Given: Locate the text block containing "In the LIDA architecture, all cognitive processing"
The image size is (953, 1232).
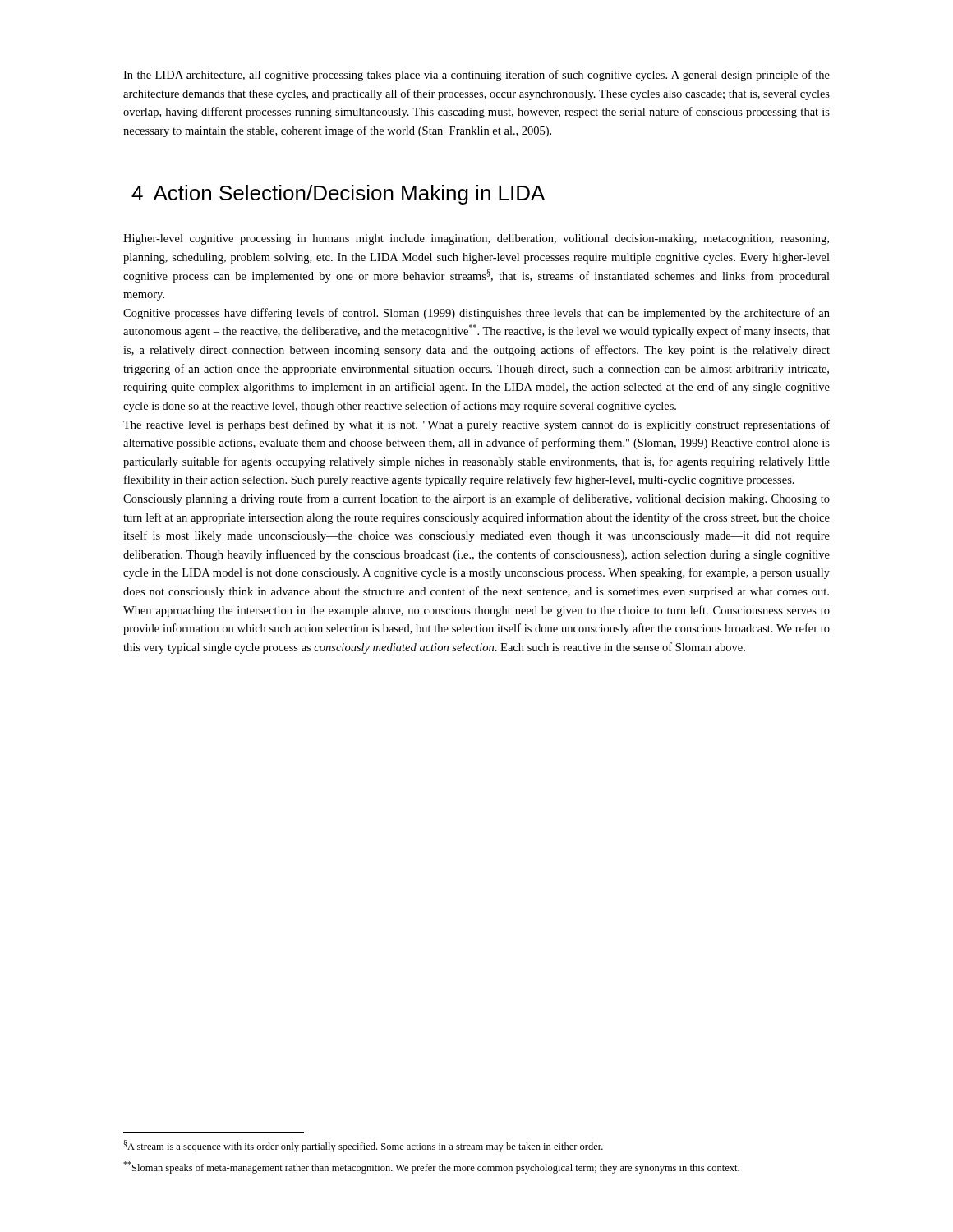Looking at the screenshot, I should pos(476,103).
